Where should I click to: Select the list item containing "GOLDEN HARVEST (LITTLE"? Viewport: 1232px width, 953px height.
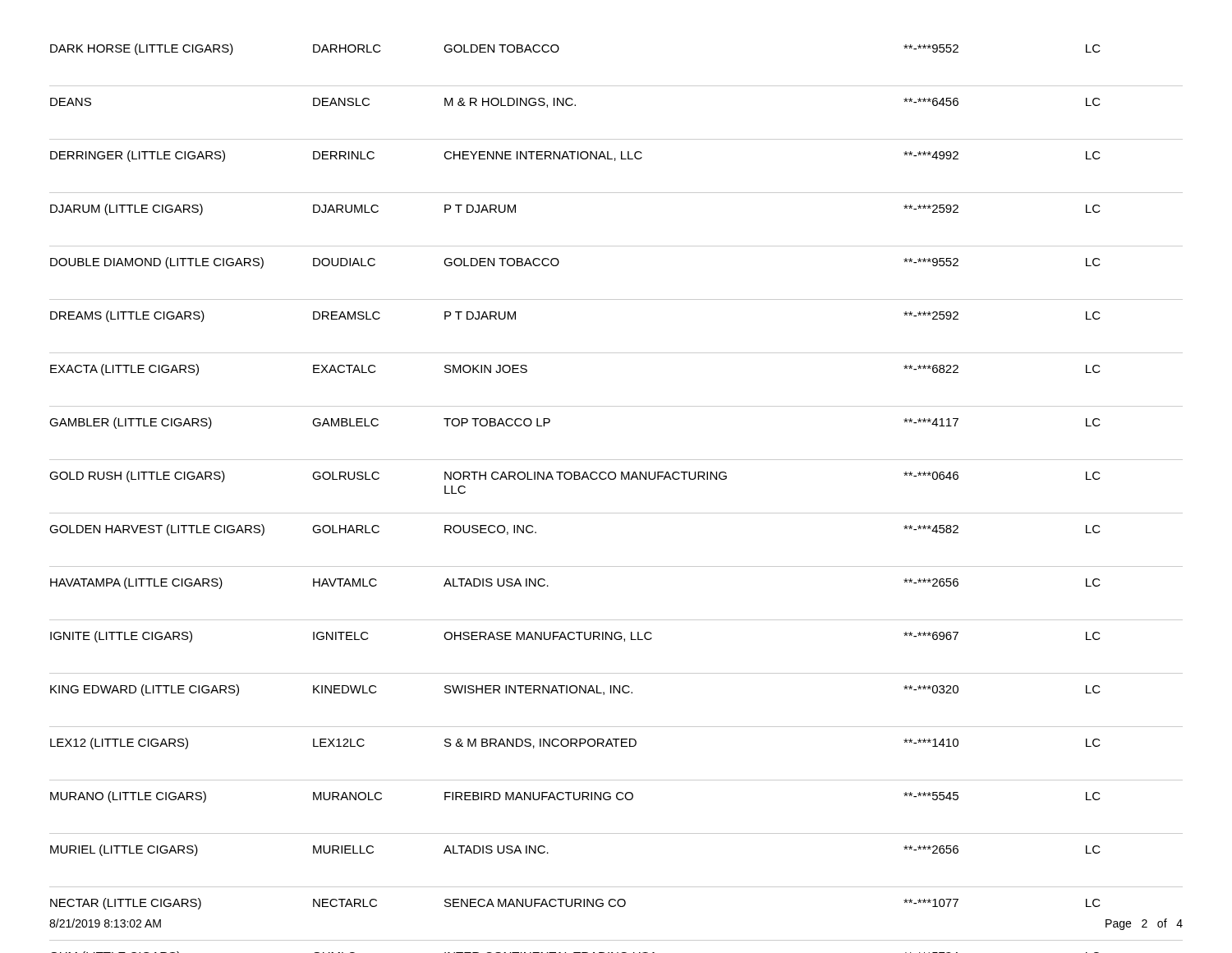point(155,530)
